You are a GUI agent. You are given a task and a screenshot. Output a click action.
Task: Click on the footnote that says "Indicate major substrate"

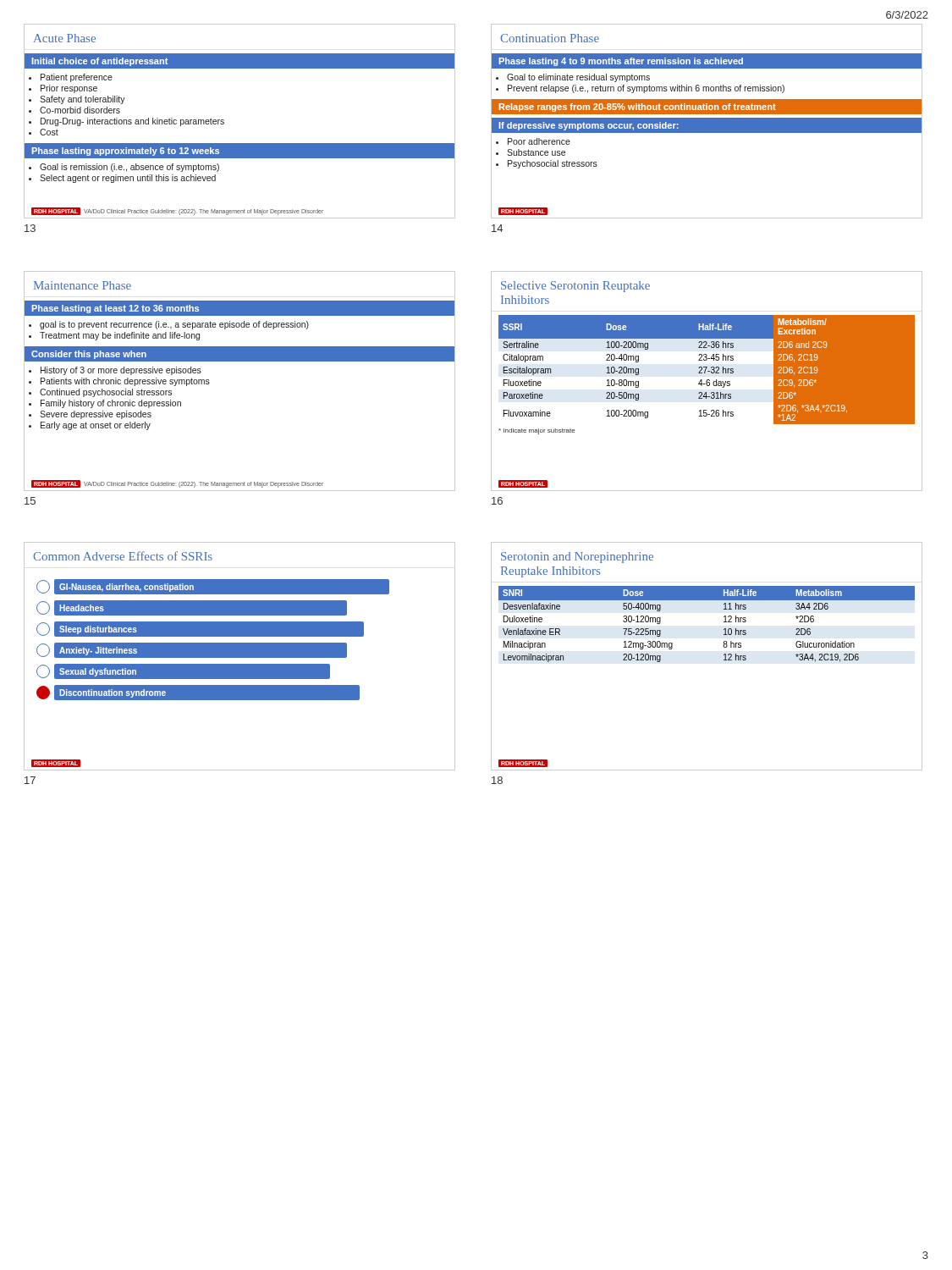tap(537, 431)
